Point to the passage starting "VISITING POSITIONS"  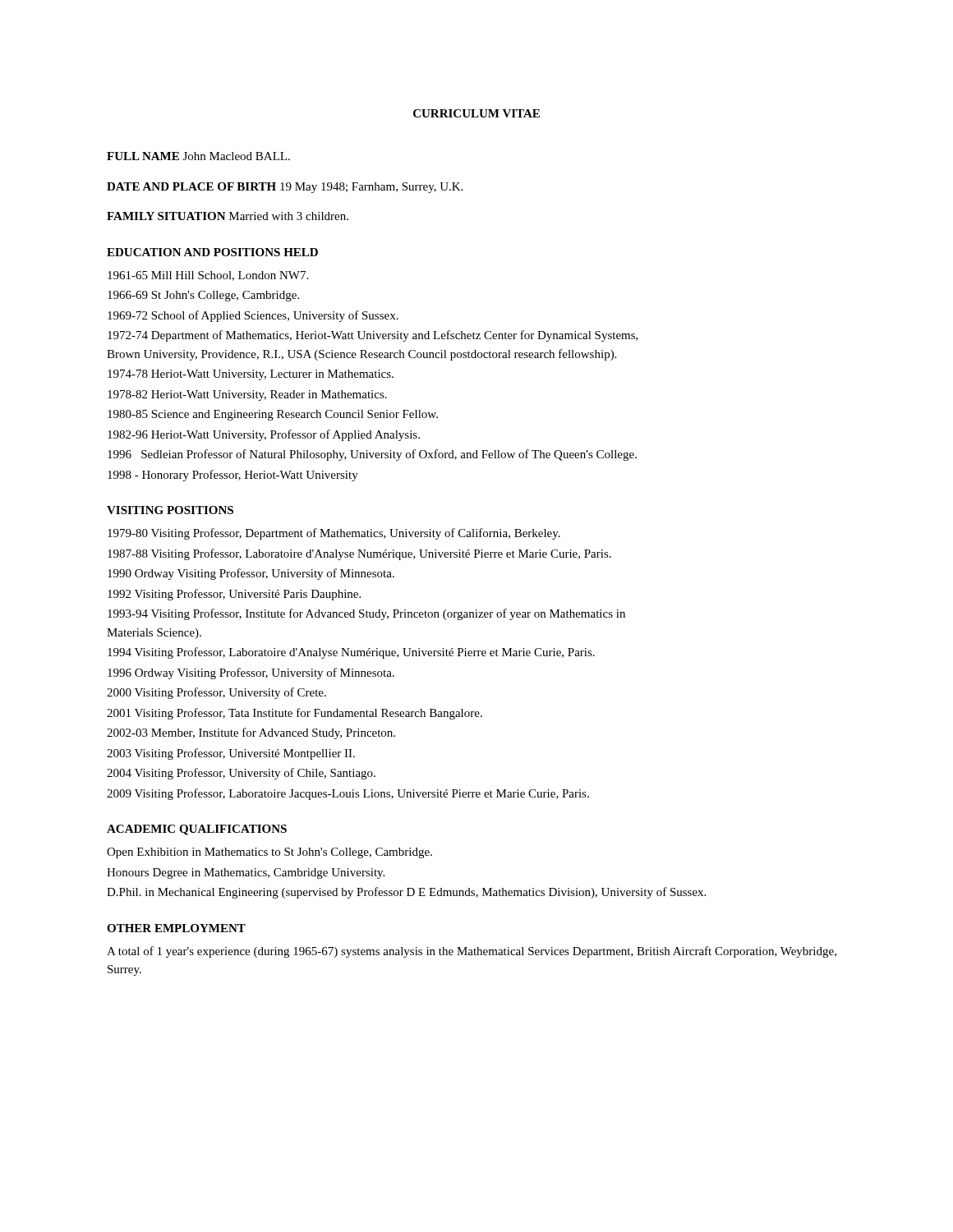coord(170,510)
